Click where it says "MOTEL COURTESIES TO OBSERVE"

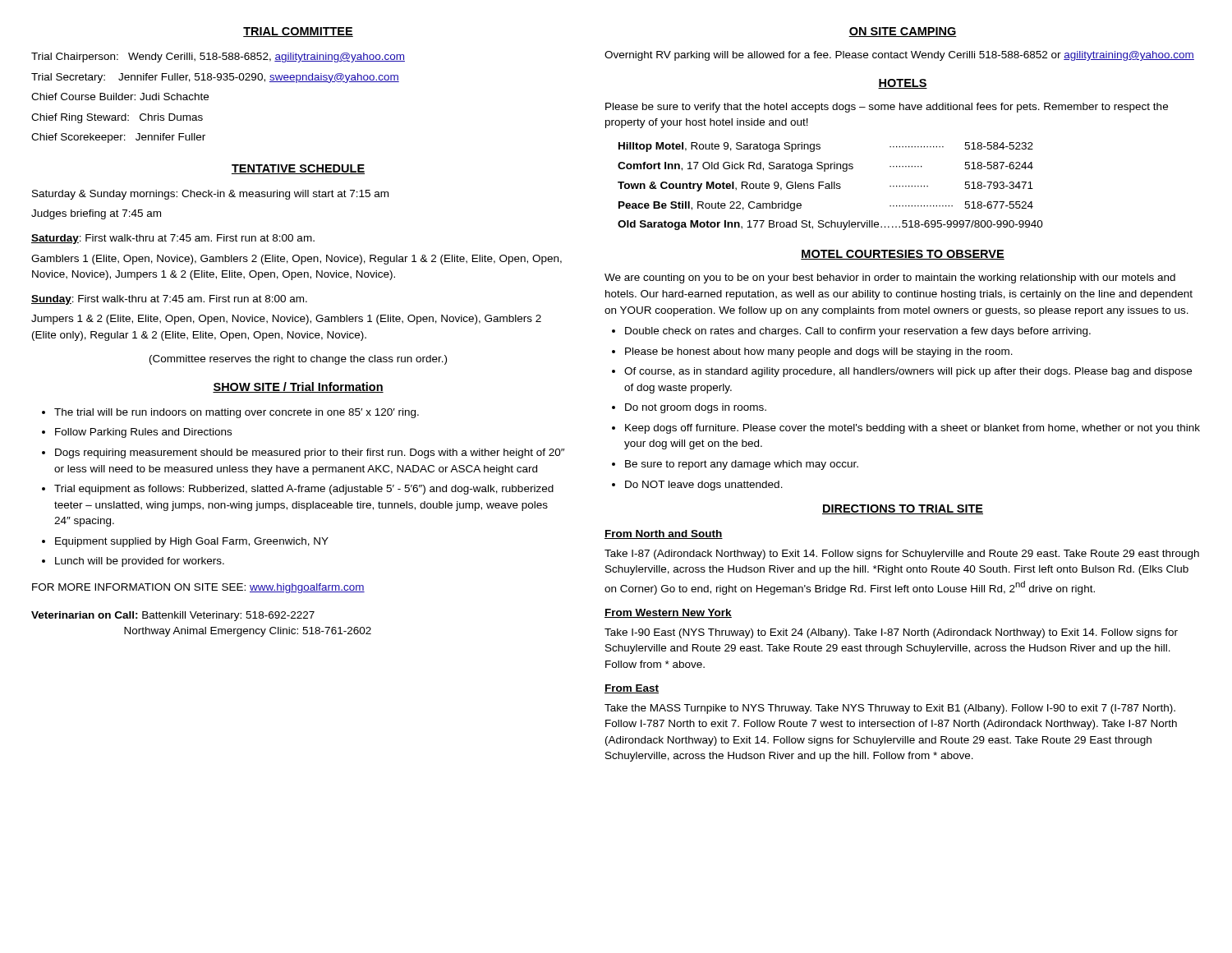click(x=903, y=254)
